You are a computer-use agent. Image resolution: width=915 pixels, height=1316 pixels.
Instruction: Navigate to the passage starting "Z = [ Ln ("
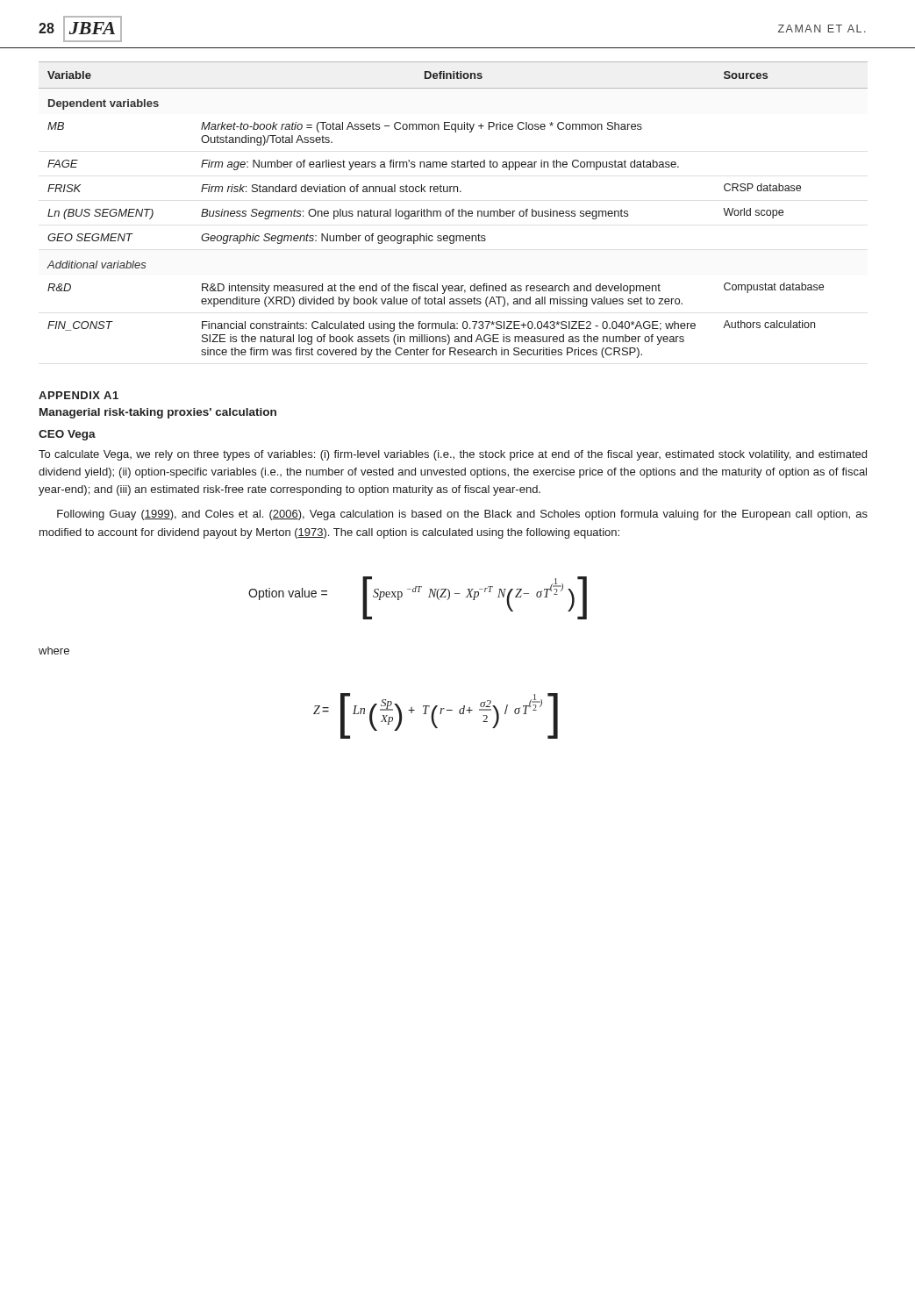pos(453,708)
